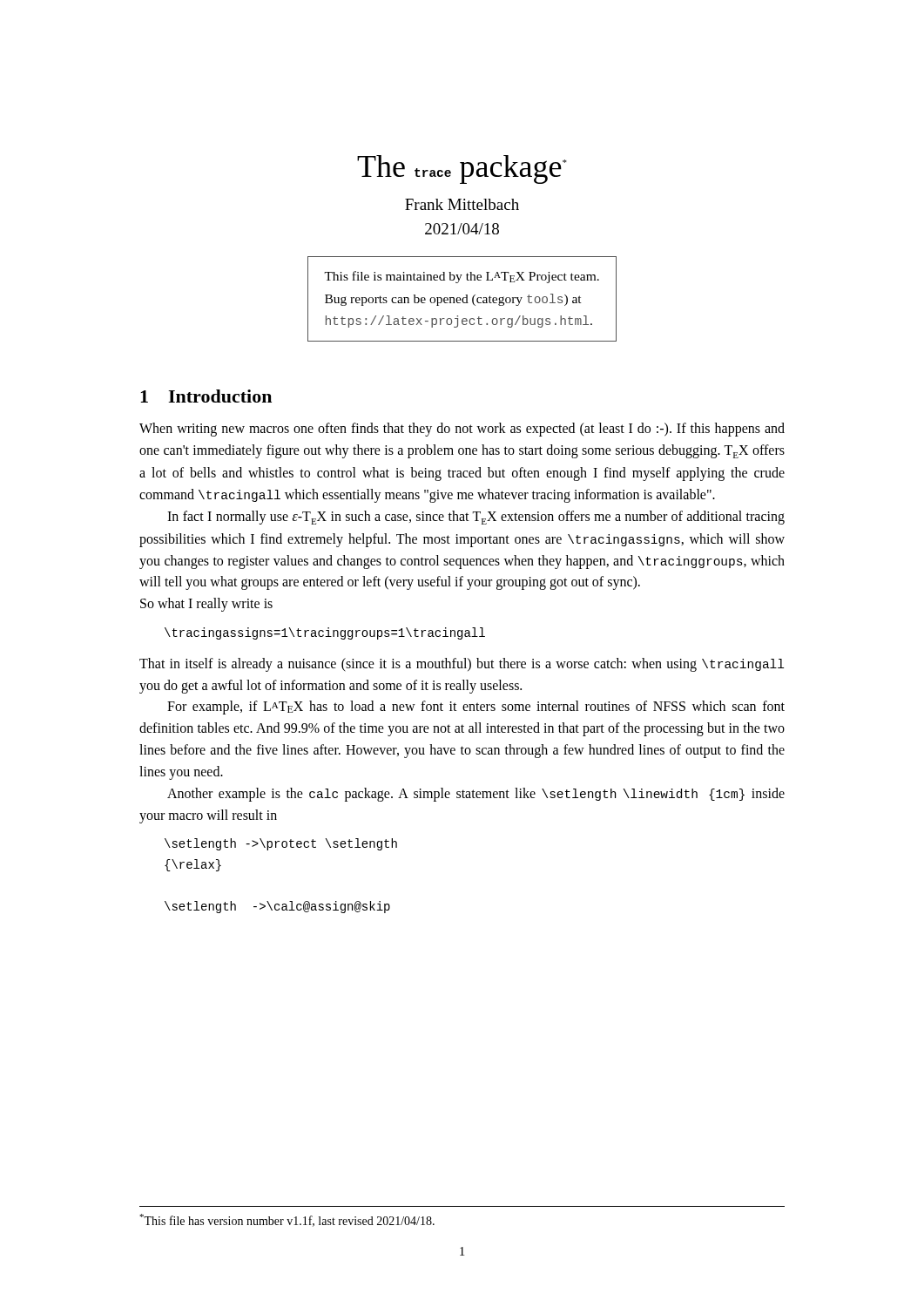Viewport: 924px width, 1307px height.
Task: Click on the text starting "The trace package*"
Action: click(x=462, y=166)
